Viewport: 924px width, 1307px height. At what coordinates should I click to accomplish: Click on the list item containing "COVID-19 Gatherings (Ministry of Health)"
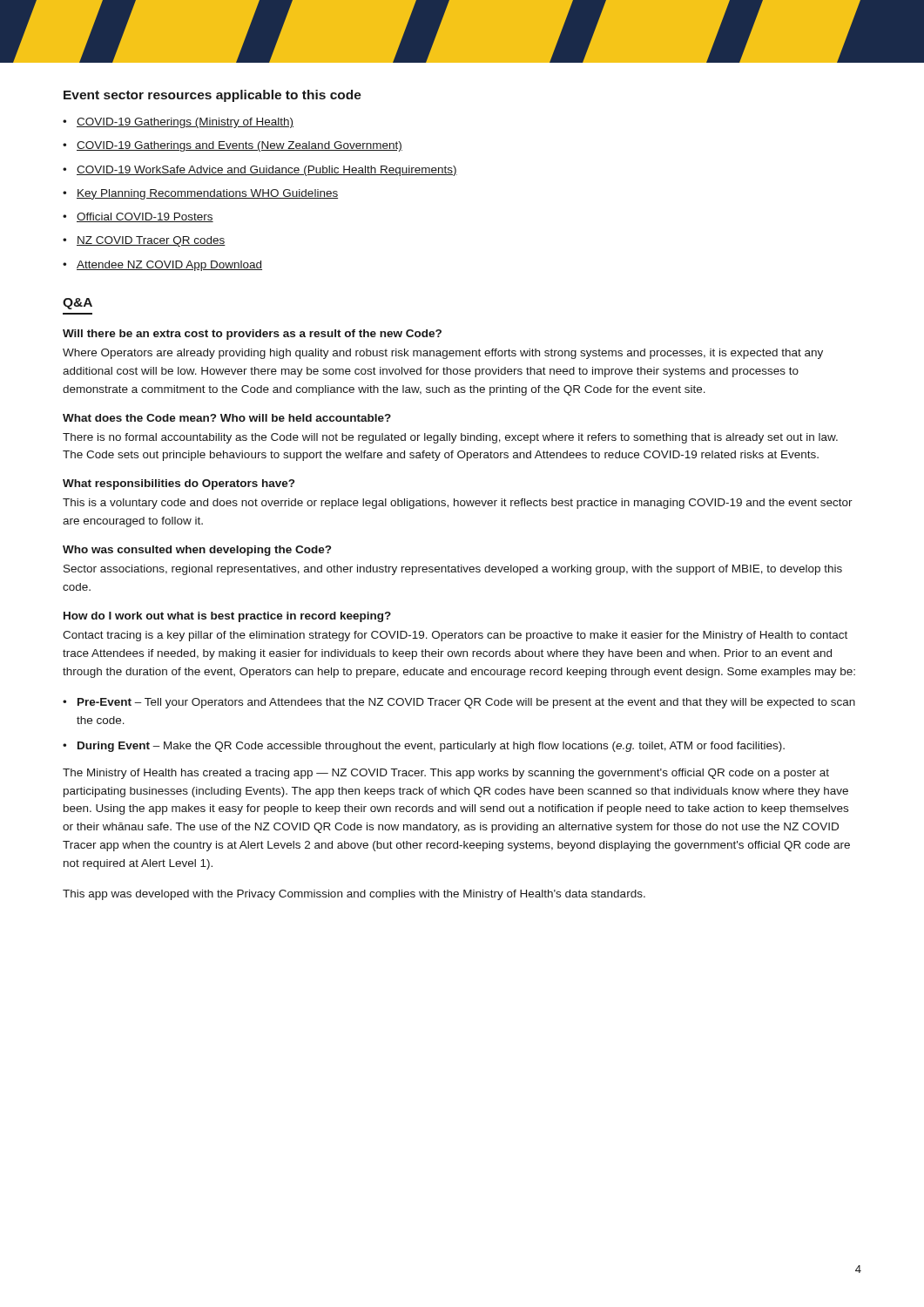pyautogui.click(x=185, y=122)
